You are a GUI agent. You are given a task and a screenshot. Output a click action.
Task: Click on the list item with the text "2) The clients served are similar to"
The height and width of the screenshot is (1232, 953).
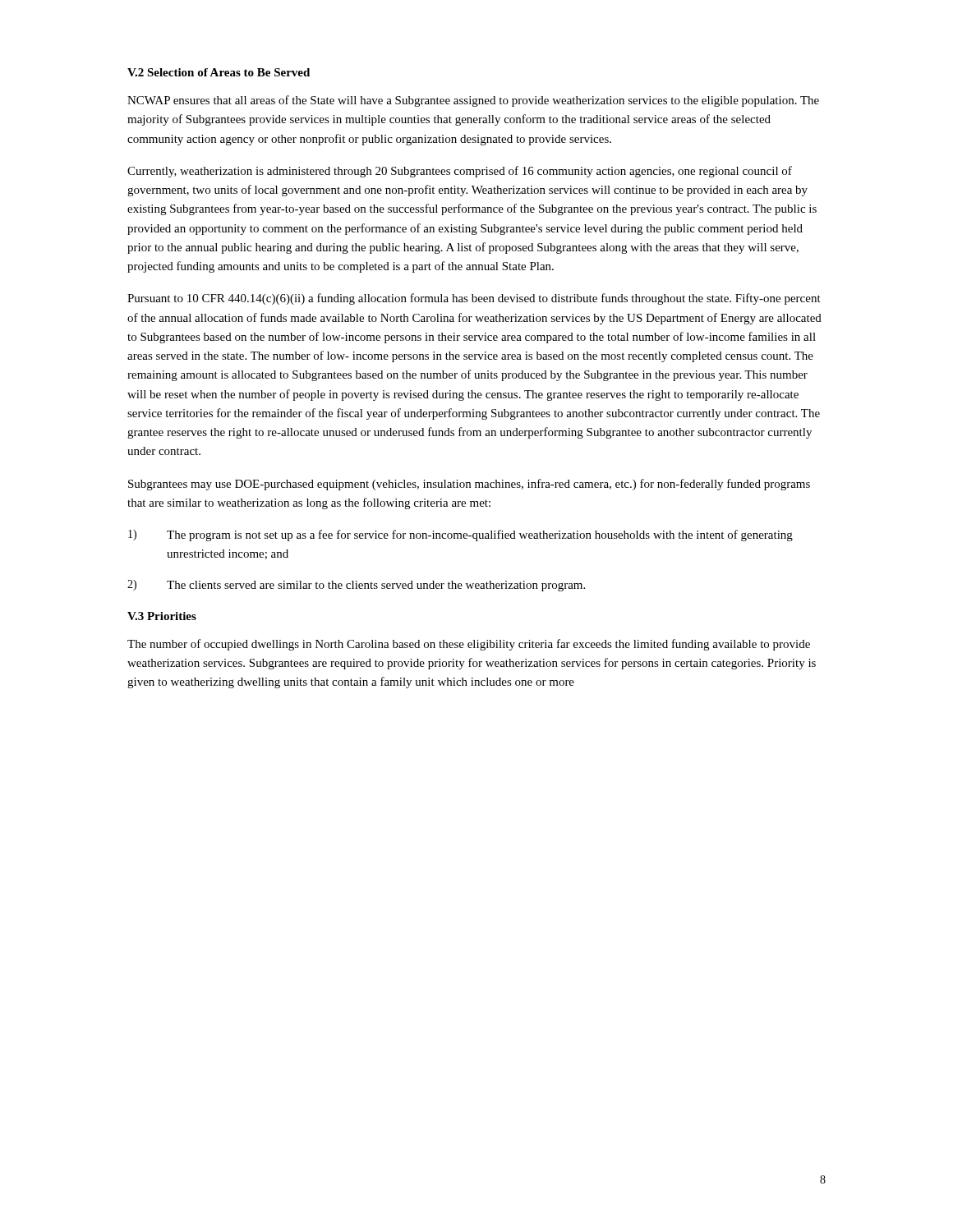pyautogui.click(x=476, y=585)
